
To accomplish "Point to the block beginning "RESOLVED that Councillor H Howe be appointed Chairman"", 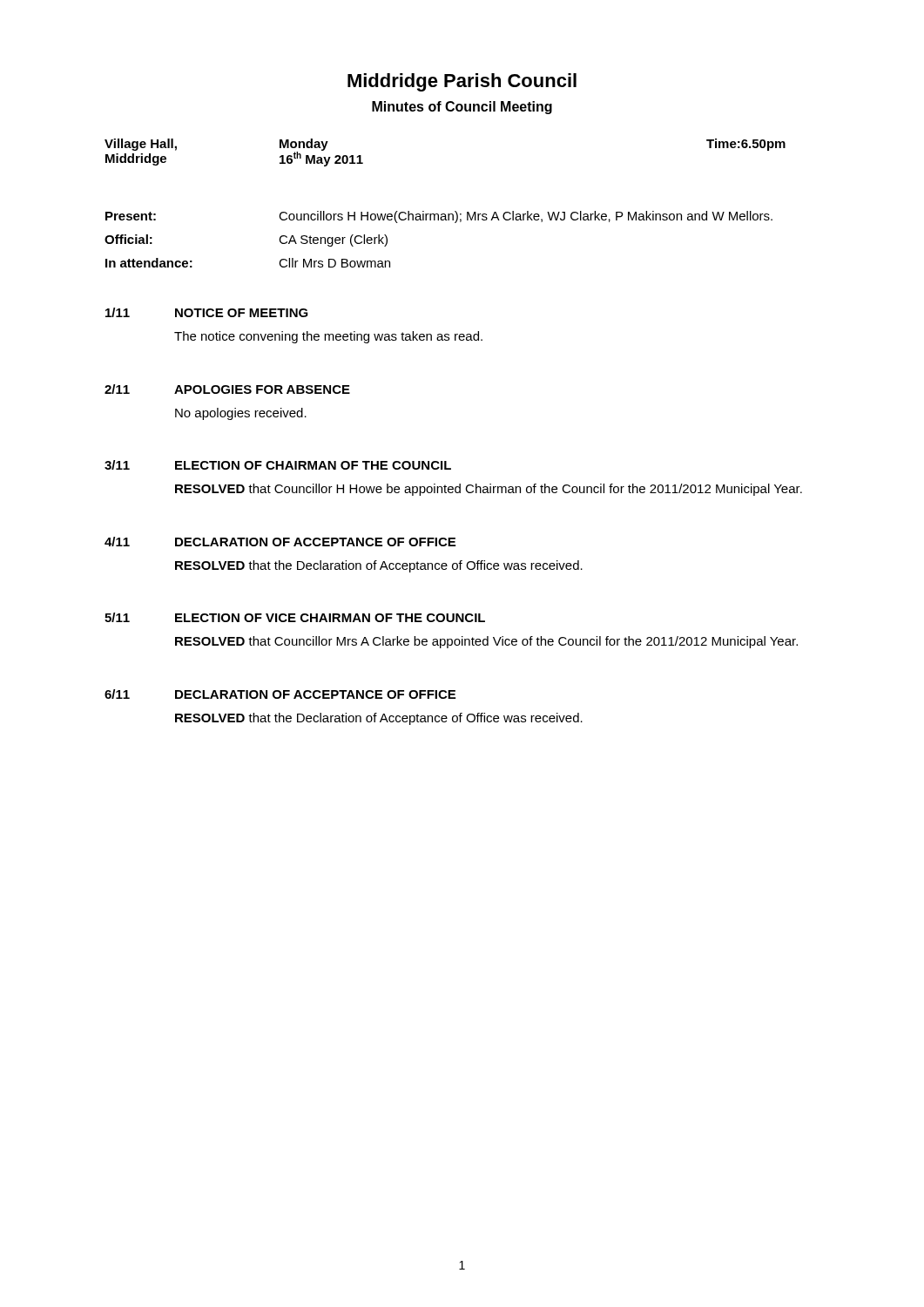I will pyautogui.click(x=488, y=488).
